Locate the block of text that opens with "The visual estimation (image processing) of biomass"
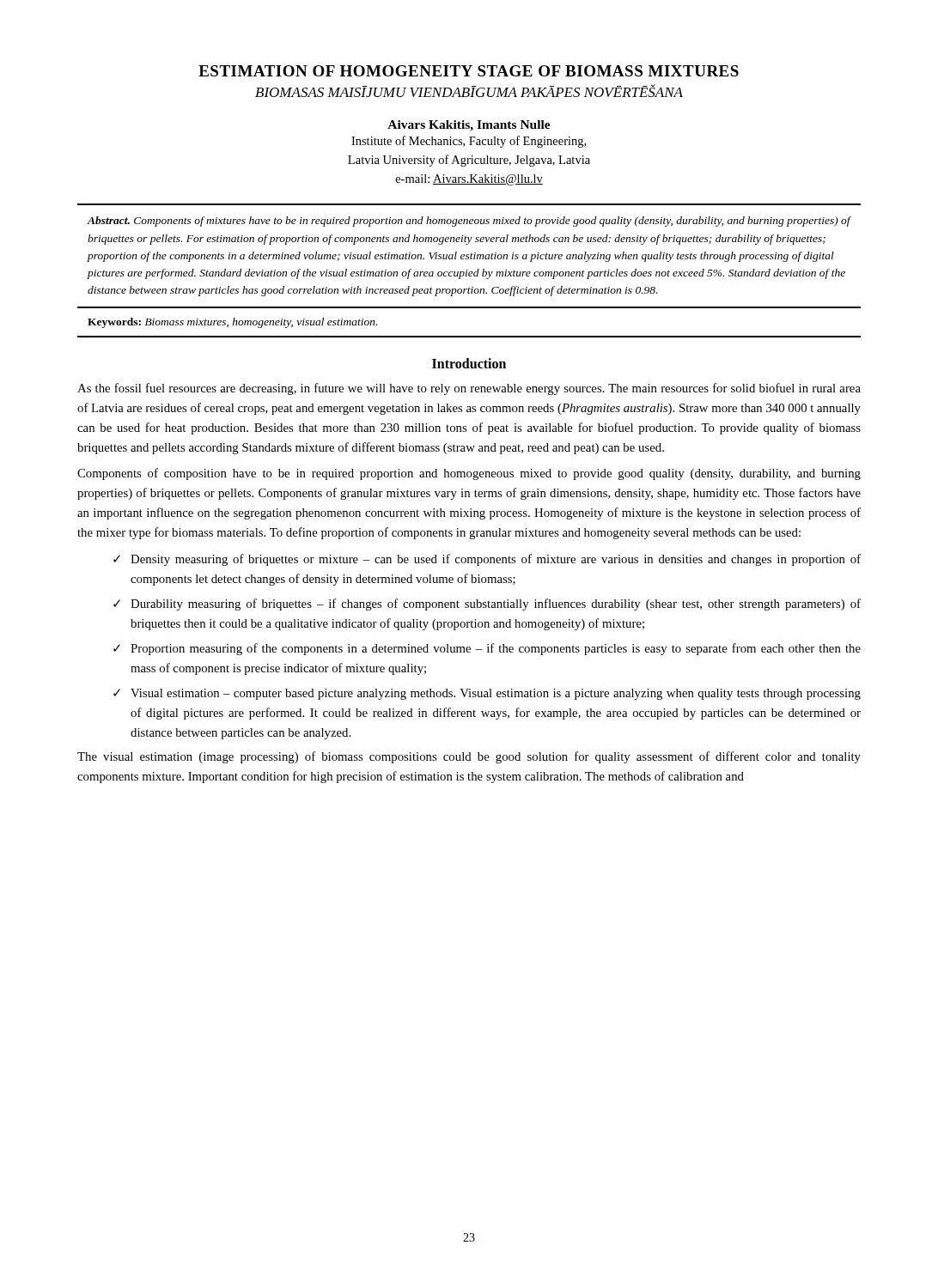The height and width of the screenshot is (1288, 938). (469, 767)
